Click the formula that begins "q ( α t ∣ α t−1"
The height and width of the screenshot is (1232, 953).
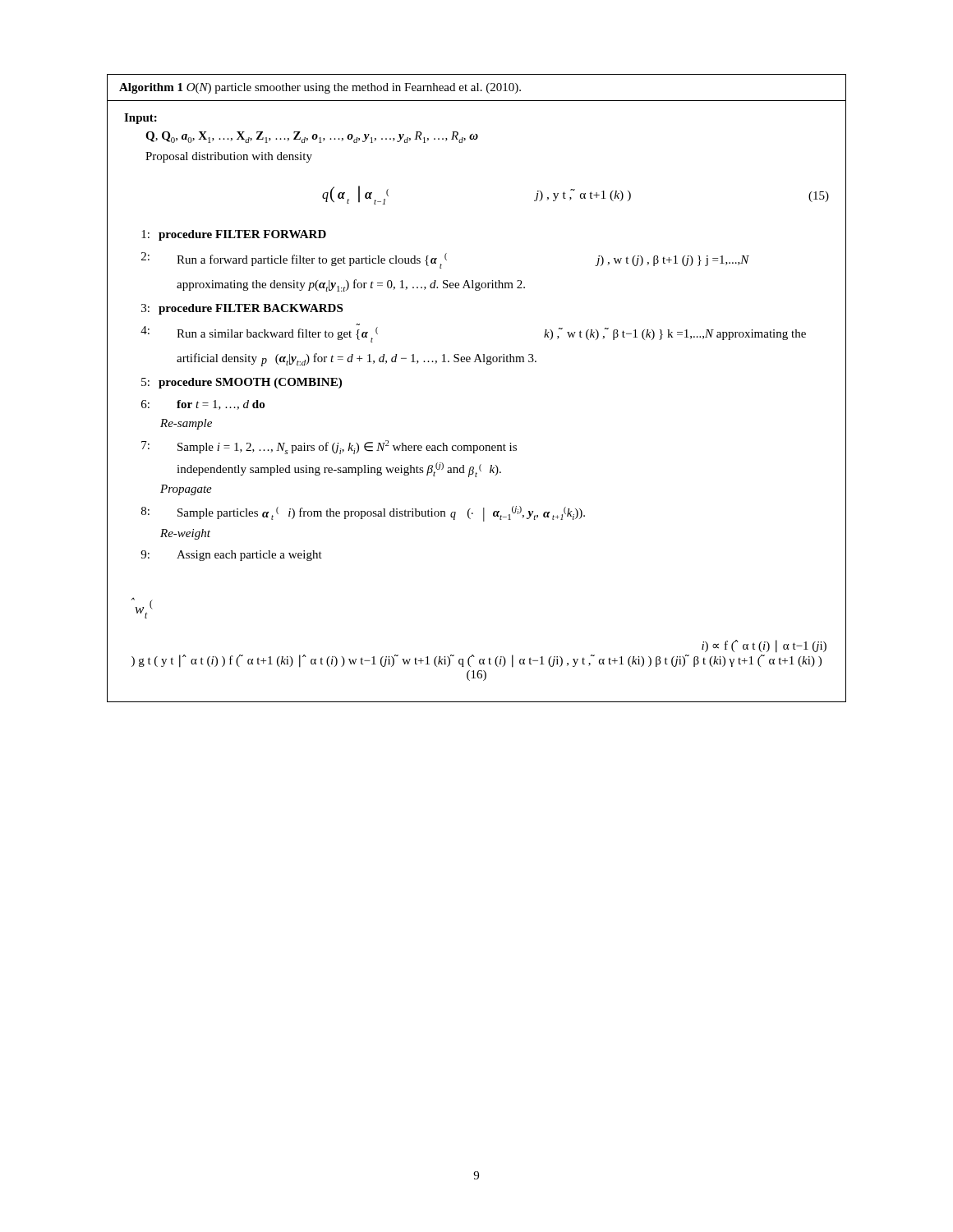(575, 195)
